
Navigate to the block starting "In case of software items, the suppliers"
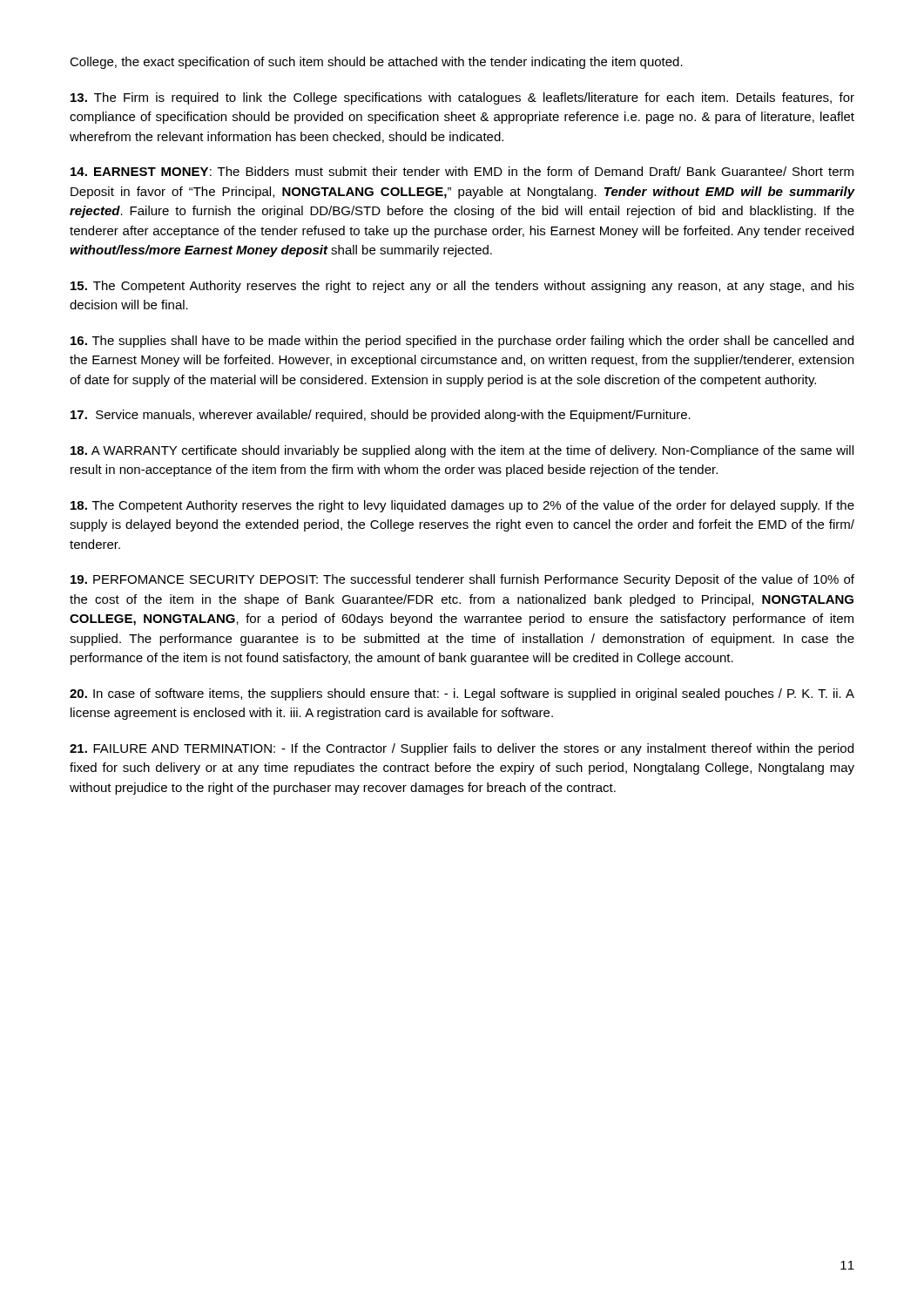point(462,703)
